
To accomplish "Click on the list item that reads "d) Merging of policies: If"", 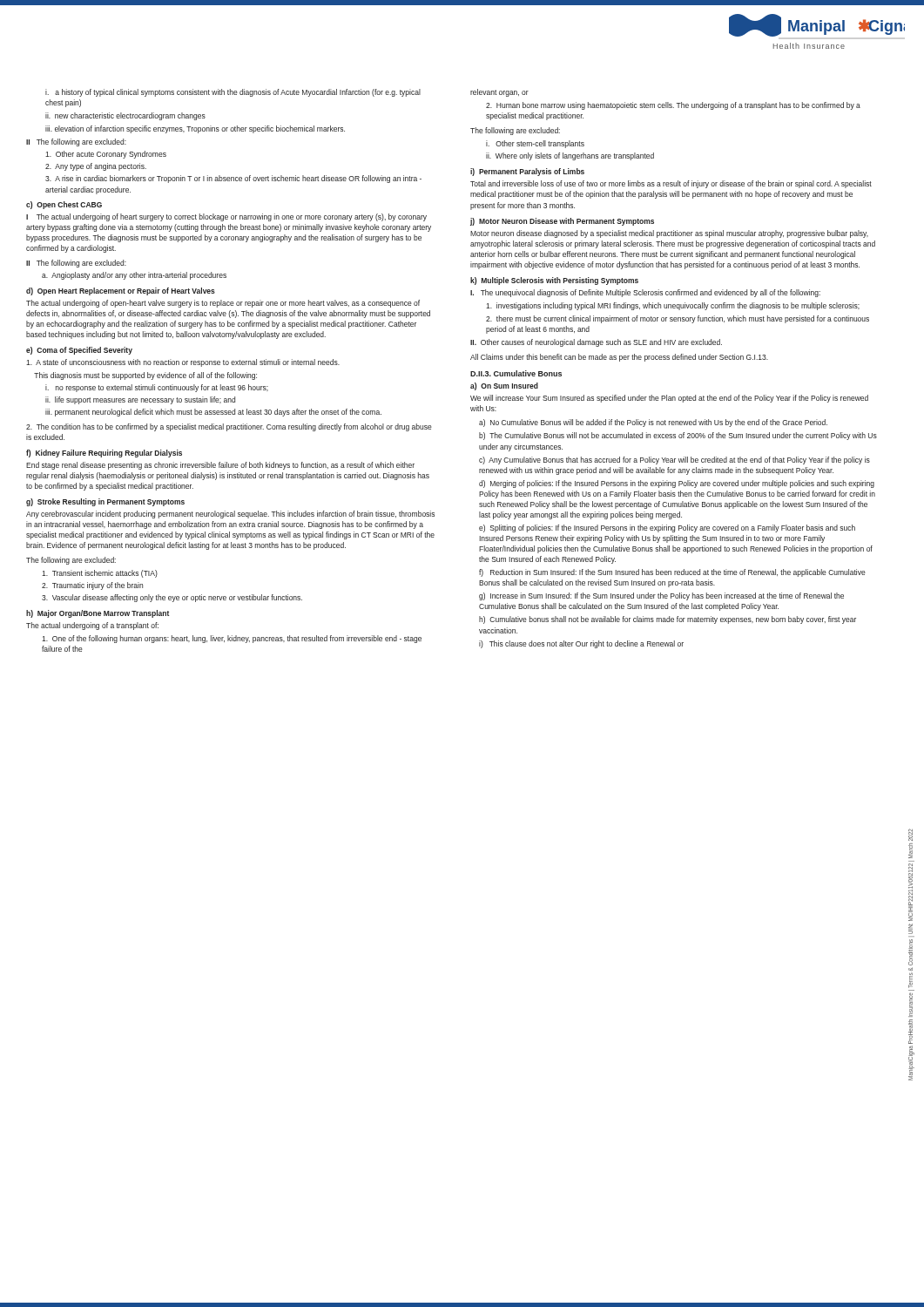I will tap(677, 499).
